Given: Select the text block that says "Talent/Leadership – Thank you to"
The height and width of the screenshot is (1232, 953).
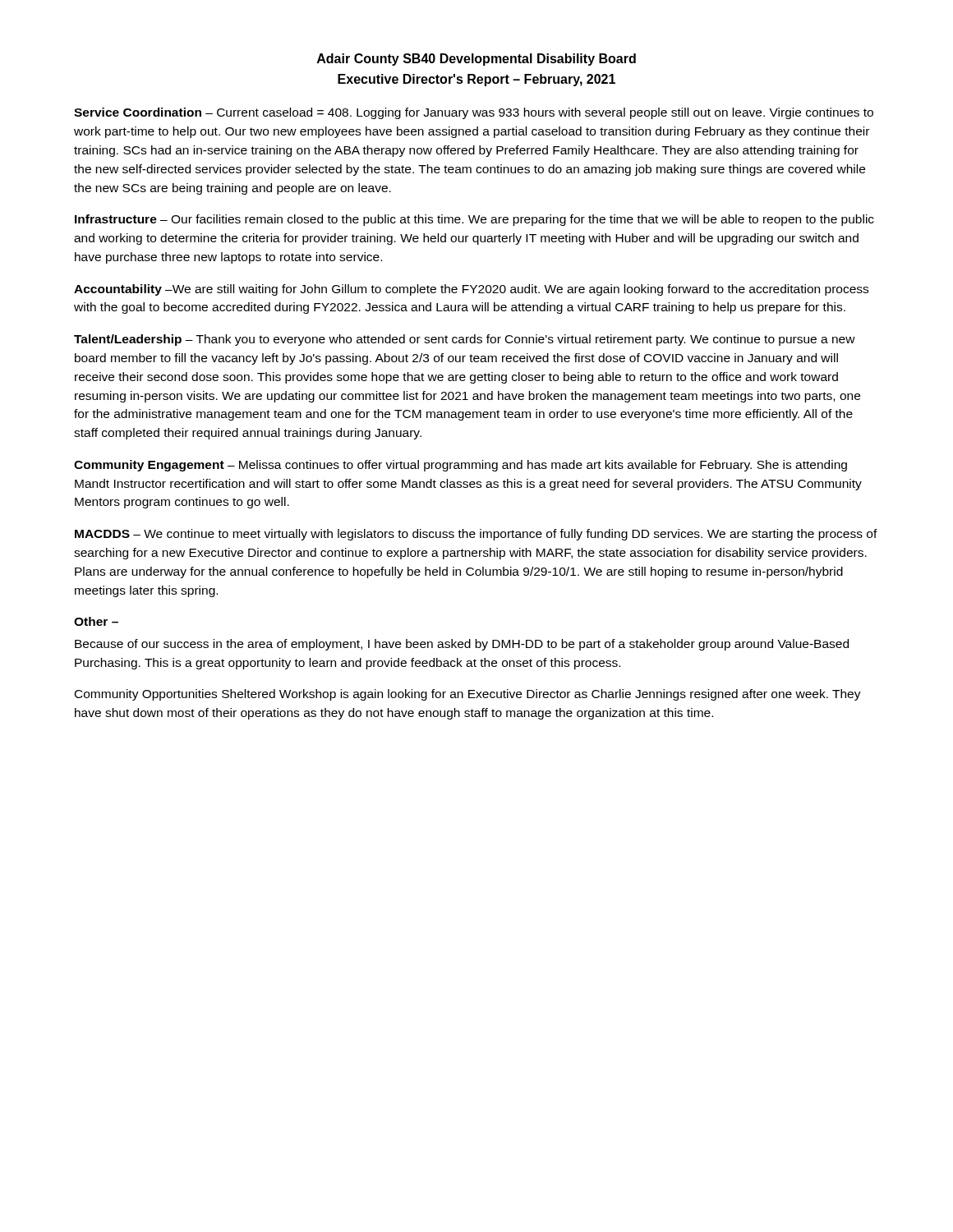Looking at the screenshot, I should tap(467, 386).
